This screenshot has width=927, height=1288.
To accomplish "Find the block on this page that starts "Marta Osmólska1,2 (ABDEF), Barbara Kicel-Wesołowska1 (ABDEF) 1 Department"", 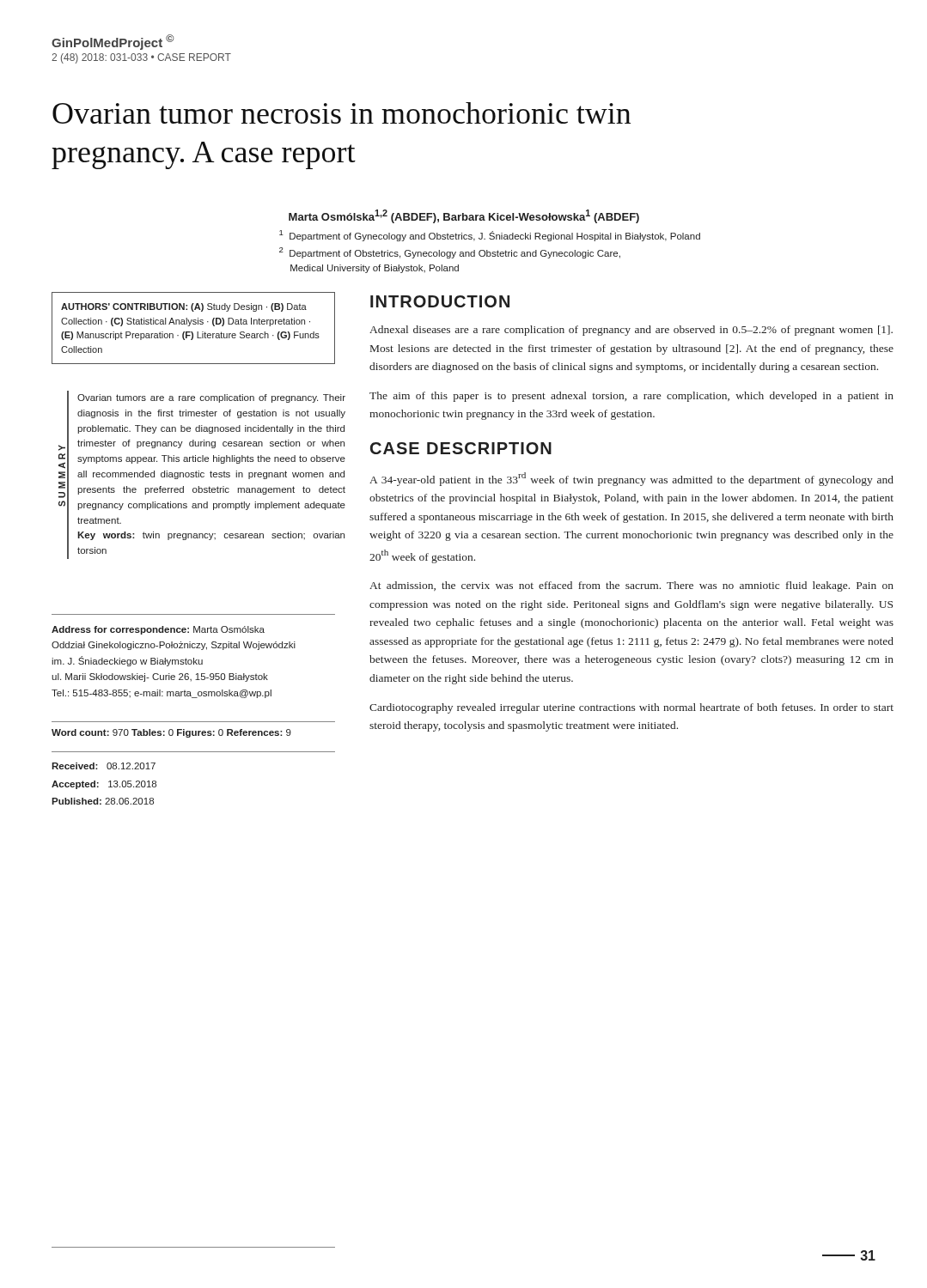I will coord(464,242).
